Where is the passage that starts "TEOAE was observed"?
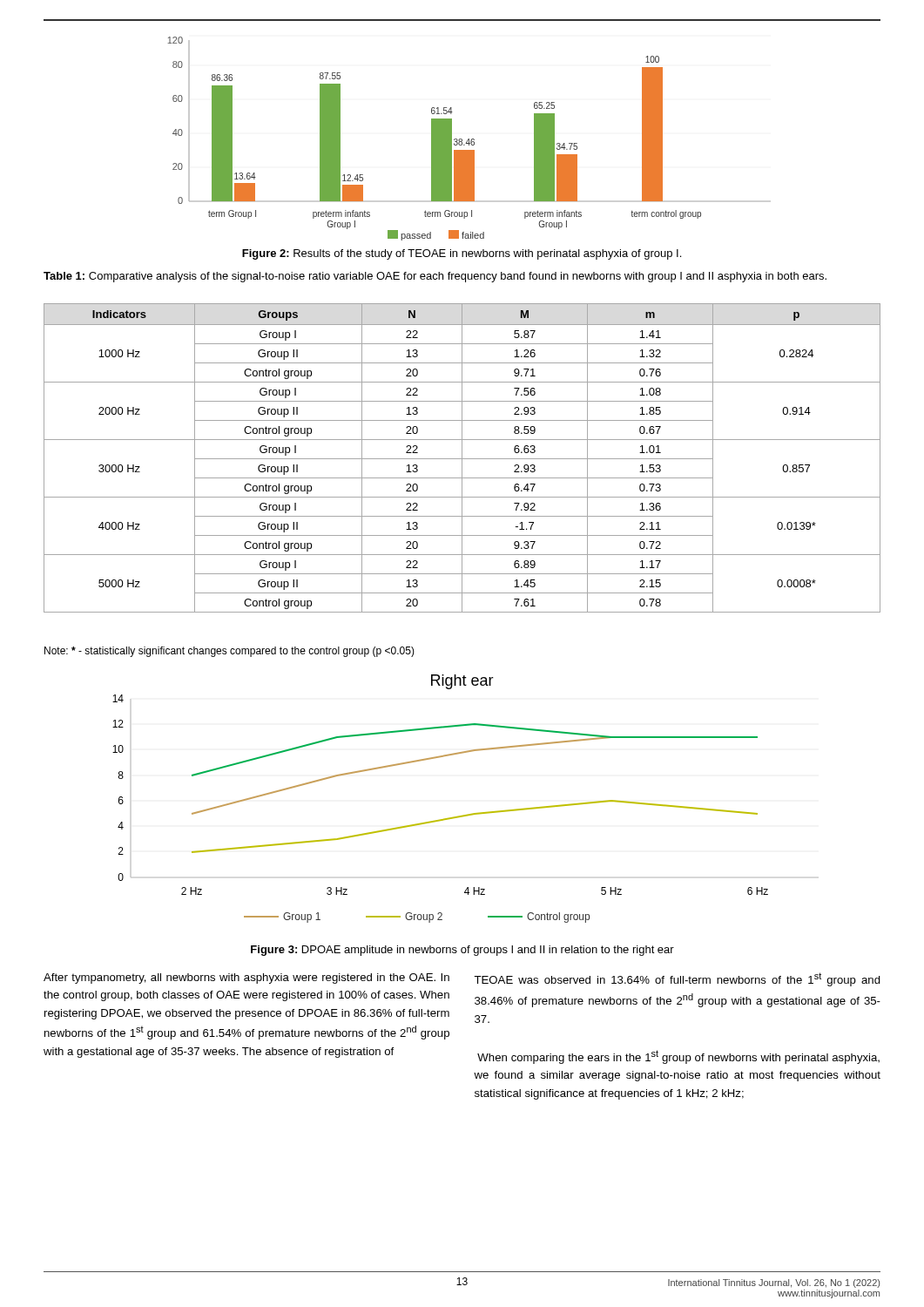Viewport: 924px width, 1307px height. point(677,979)
